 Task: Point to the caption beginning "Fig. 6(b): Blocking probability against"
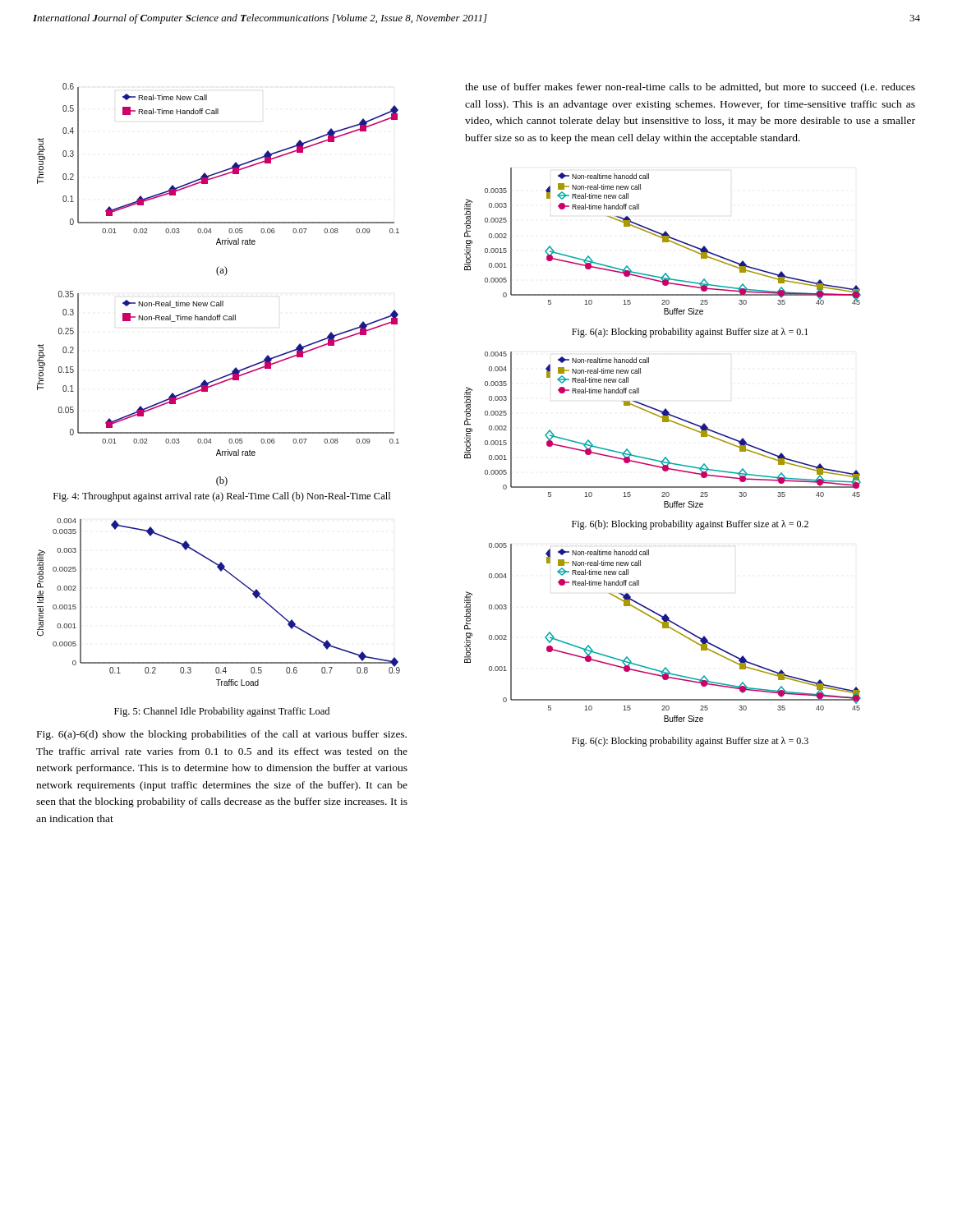[x=690, y=524]
